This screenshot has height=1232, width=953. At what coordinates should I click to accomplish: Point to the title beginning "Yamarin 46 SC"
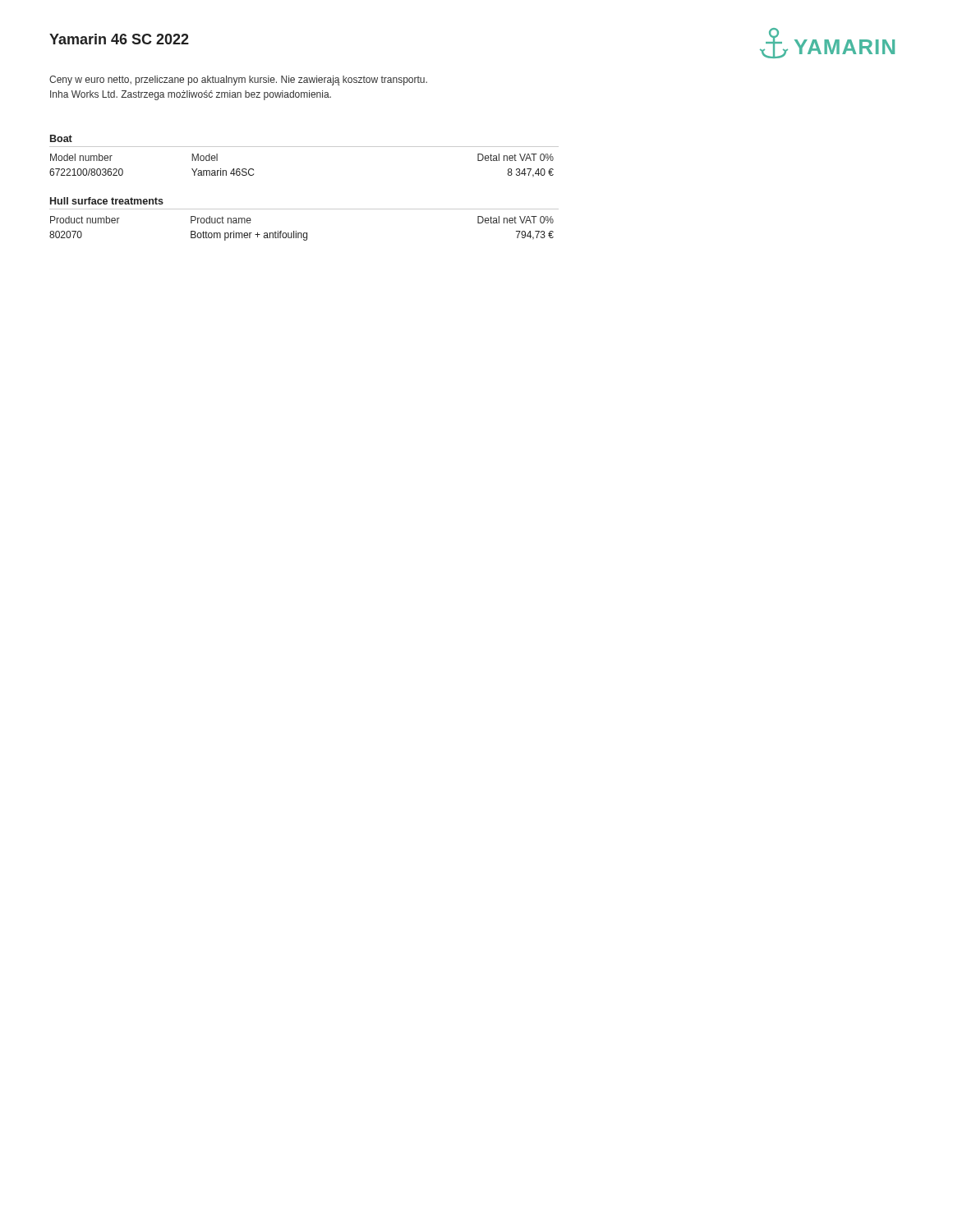point(119,39)
